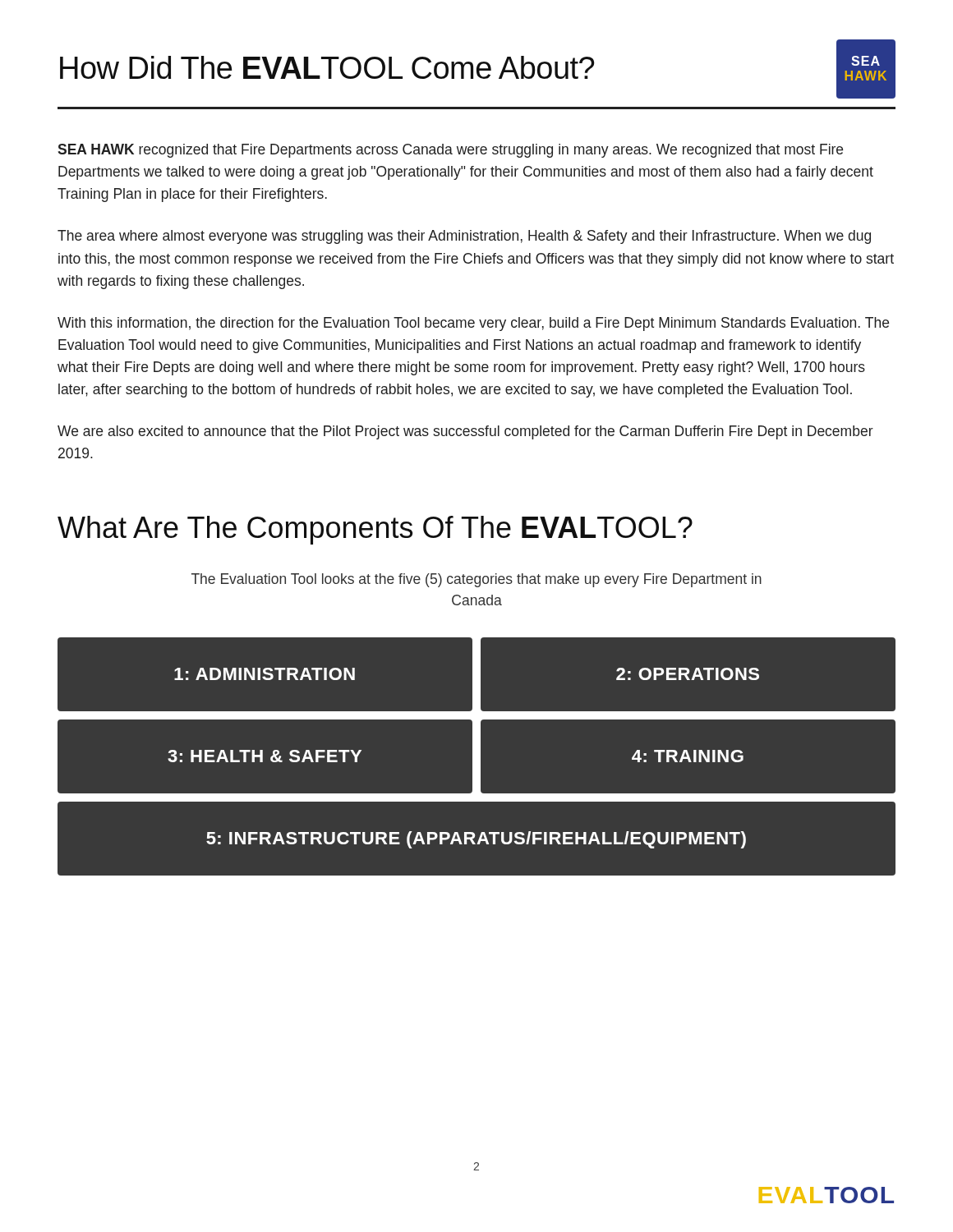Viewport: 953px width, 1232px height.
Task: Click the passage that begins "We are also"
Action: (465, 443)
